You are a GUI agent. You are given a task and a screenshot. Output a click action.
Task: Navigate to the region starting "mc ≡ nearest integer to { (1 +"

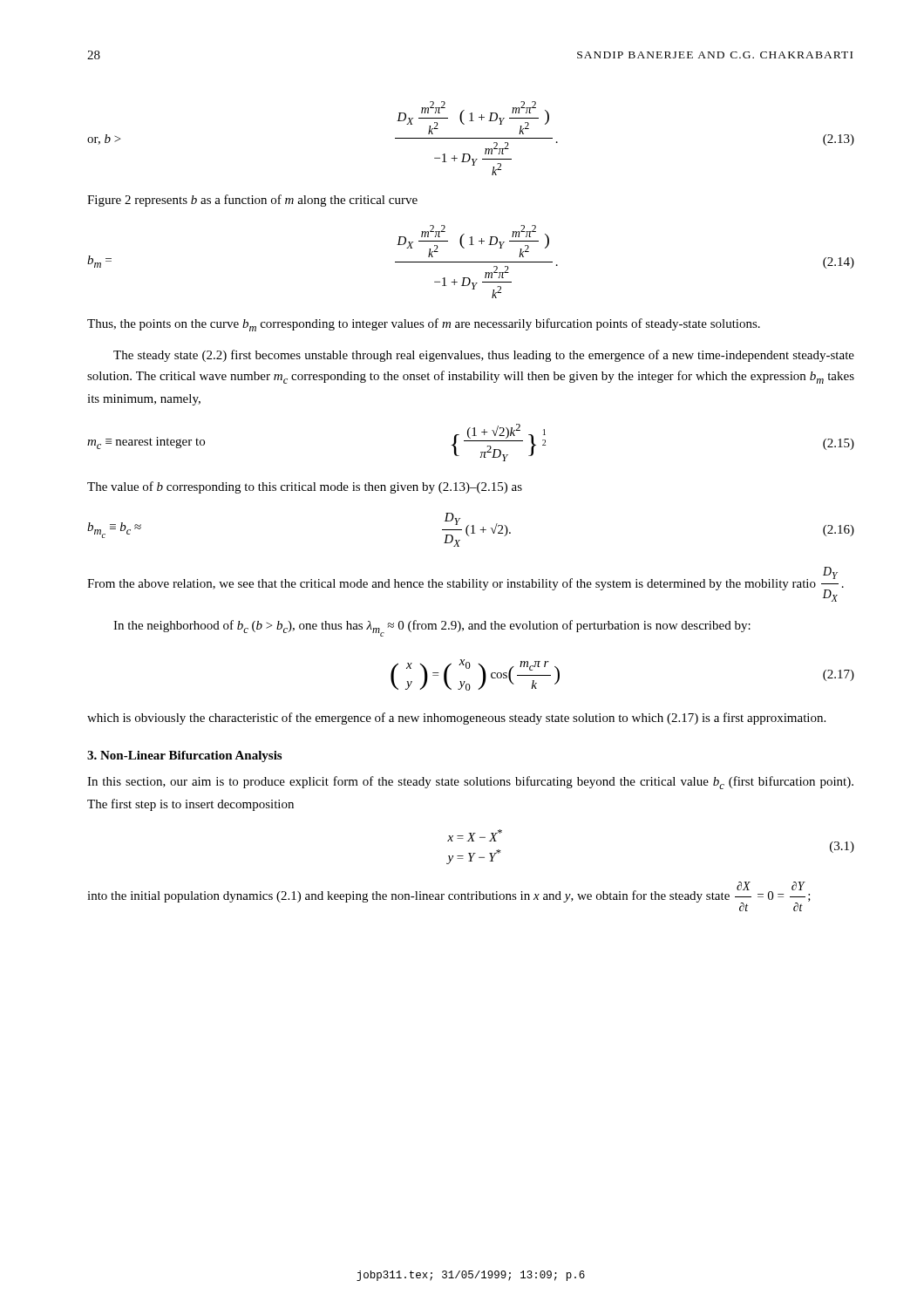[471, 443]
